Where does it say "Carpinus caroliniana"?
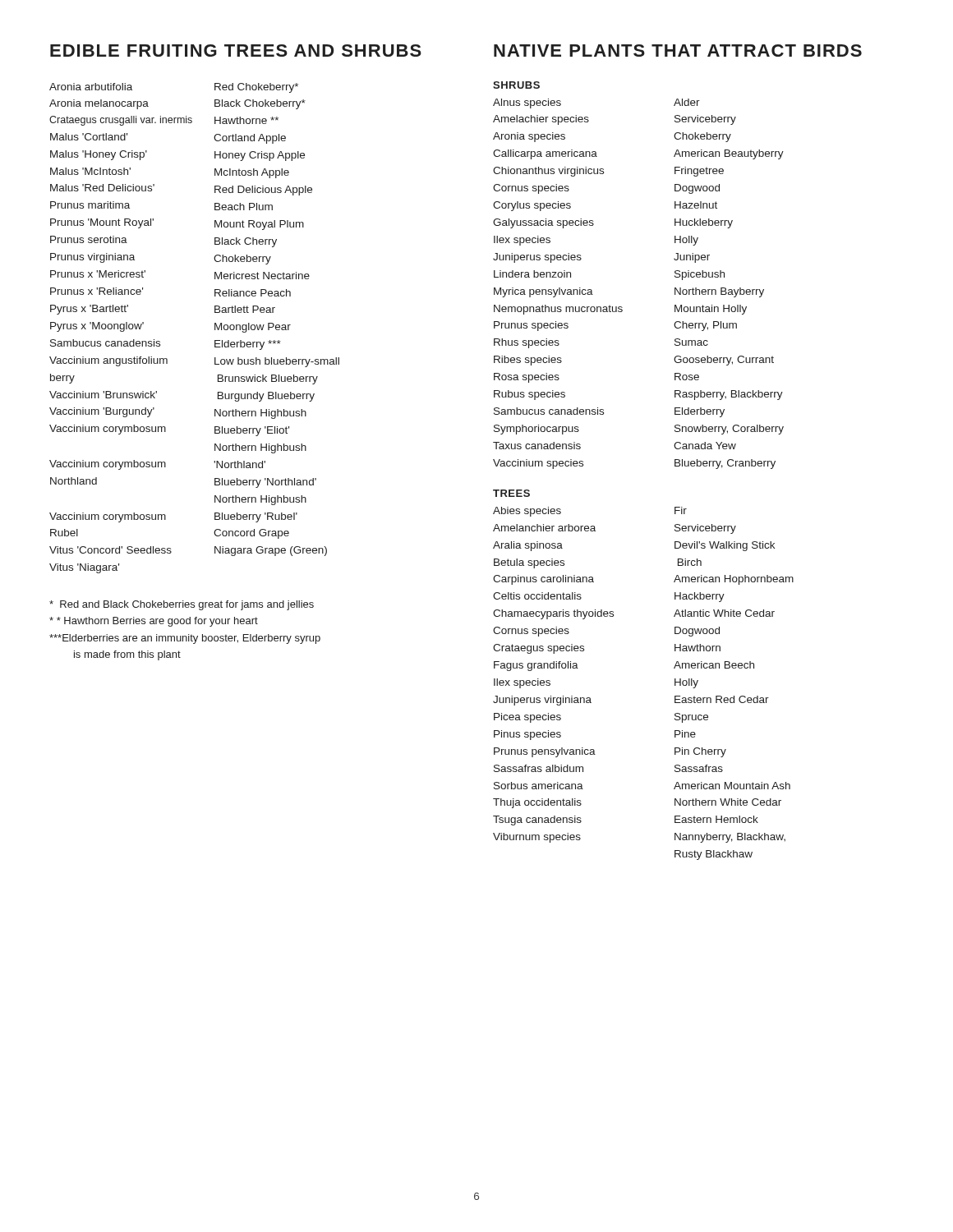 tap(543, 579)
